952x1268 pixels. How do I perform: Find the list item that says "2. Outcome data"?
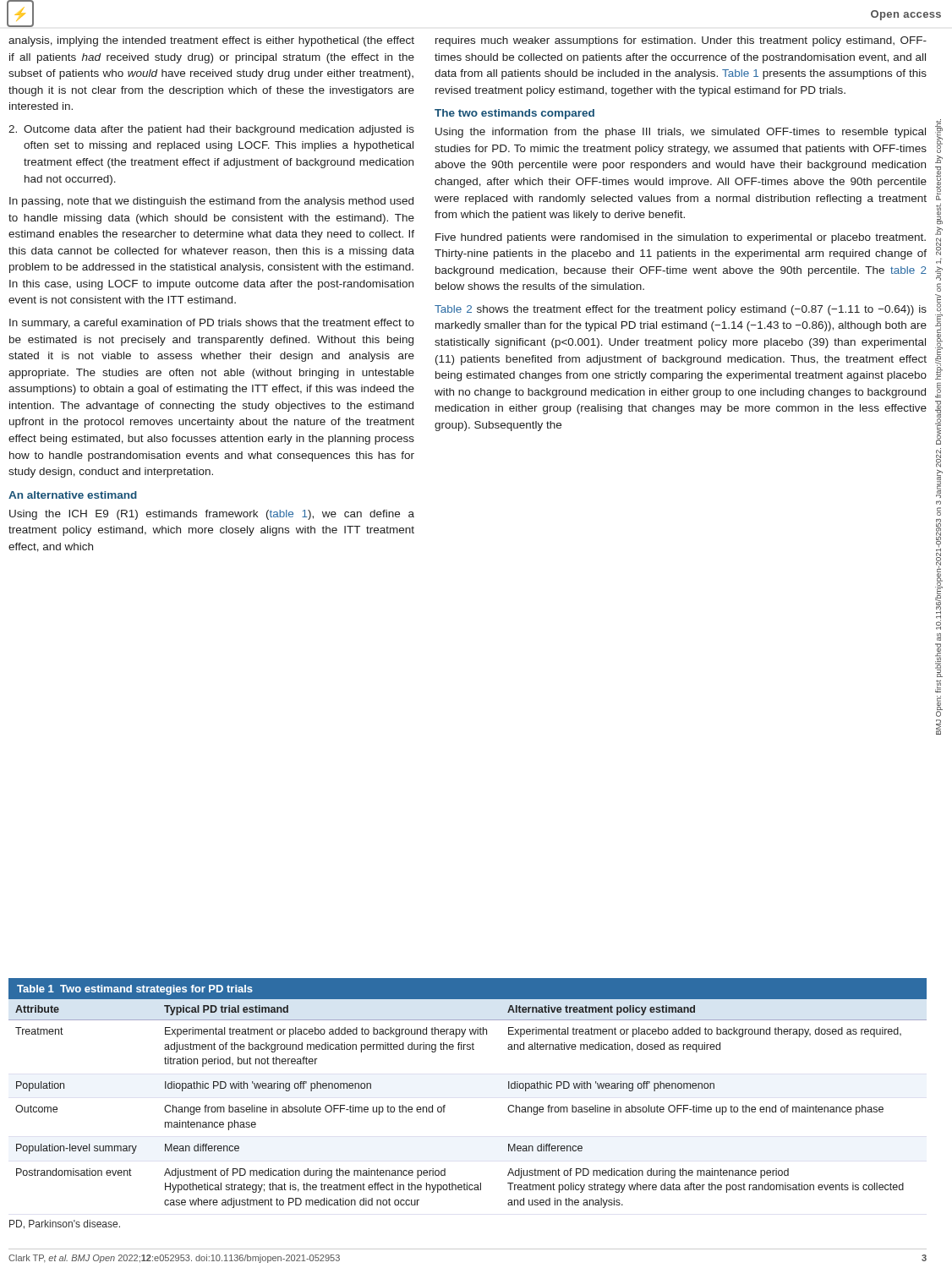coord(211,153)
